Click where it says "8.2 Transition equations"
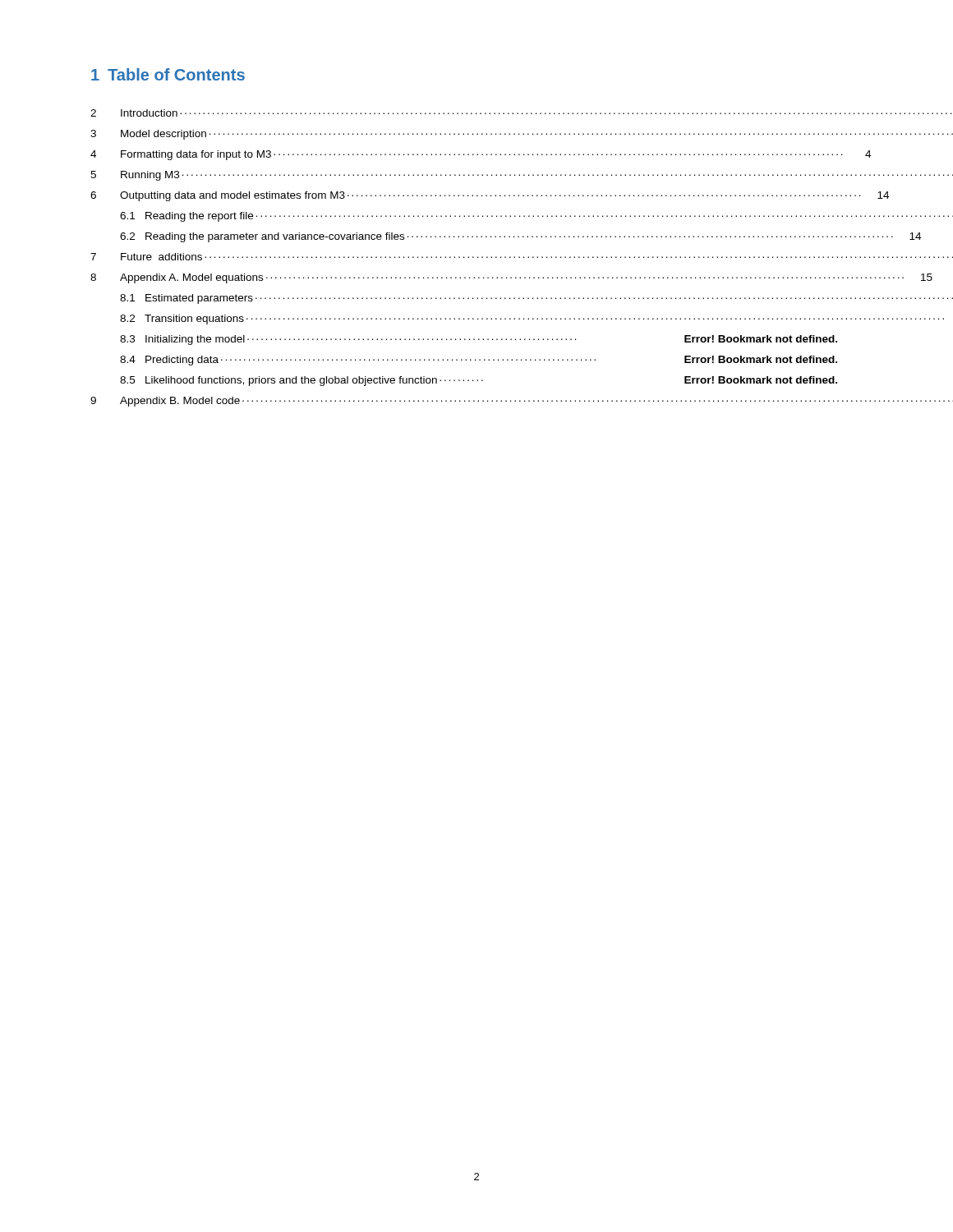This screenshot has height=1232, width=953. tap(491, 317)
